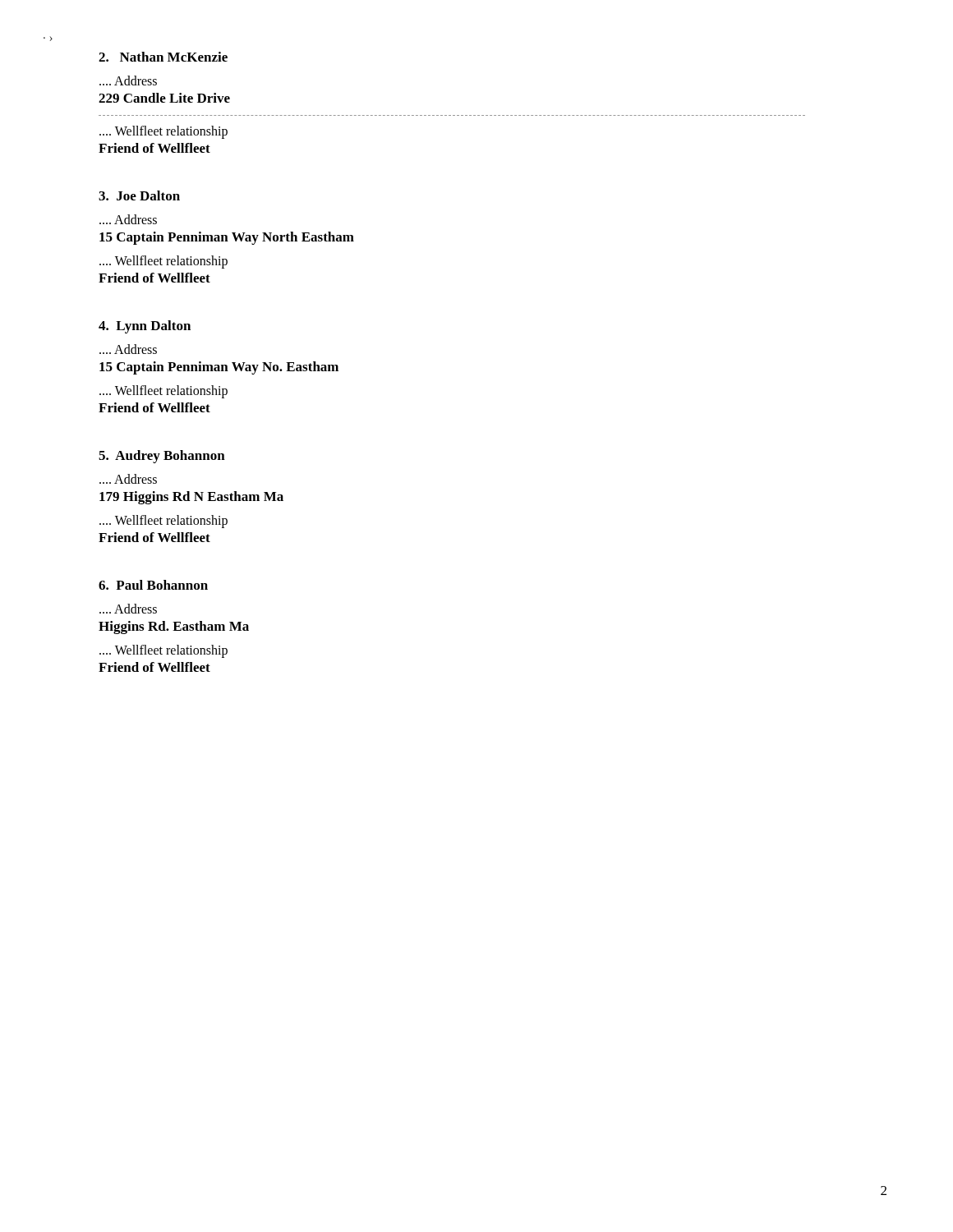Image resolution: width=953 pixels, height=1232 pixels.
Task: Select the element starting "2. Nathan McKenzie .... Address 229 Candle"
Action: (163, 57)
